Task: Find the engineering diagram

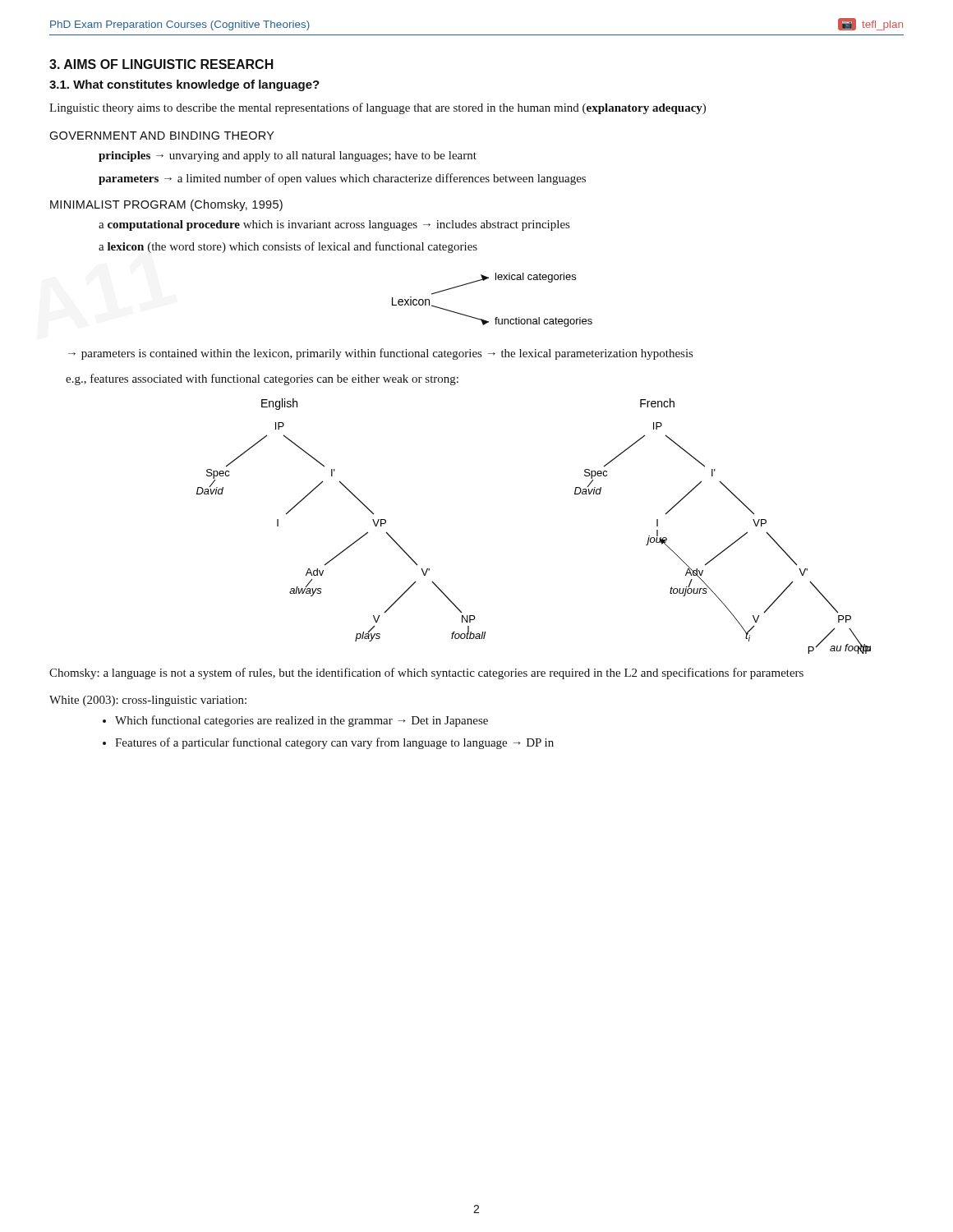Action: pyautogui.click(x=476, y=524)
